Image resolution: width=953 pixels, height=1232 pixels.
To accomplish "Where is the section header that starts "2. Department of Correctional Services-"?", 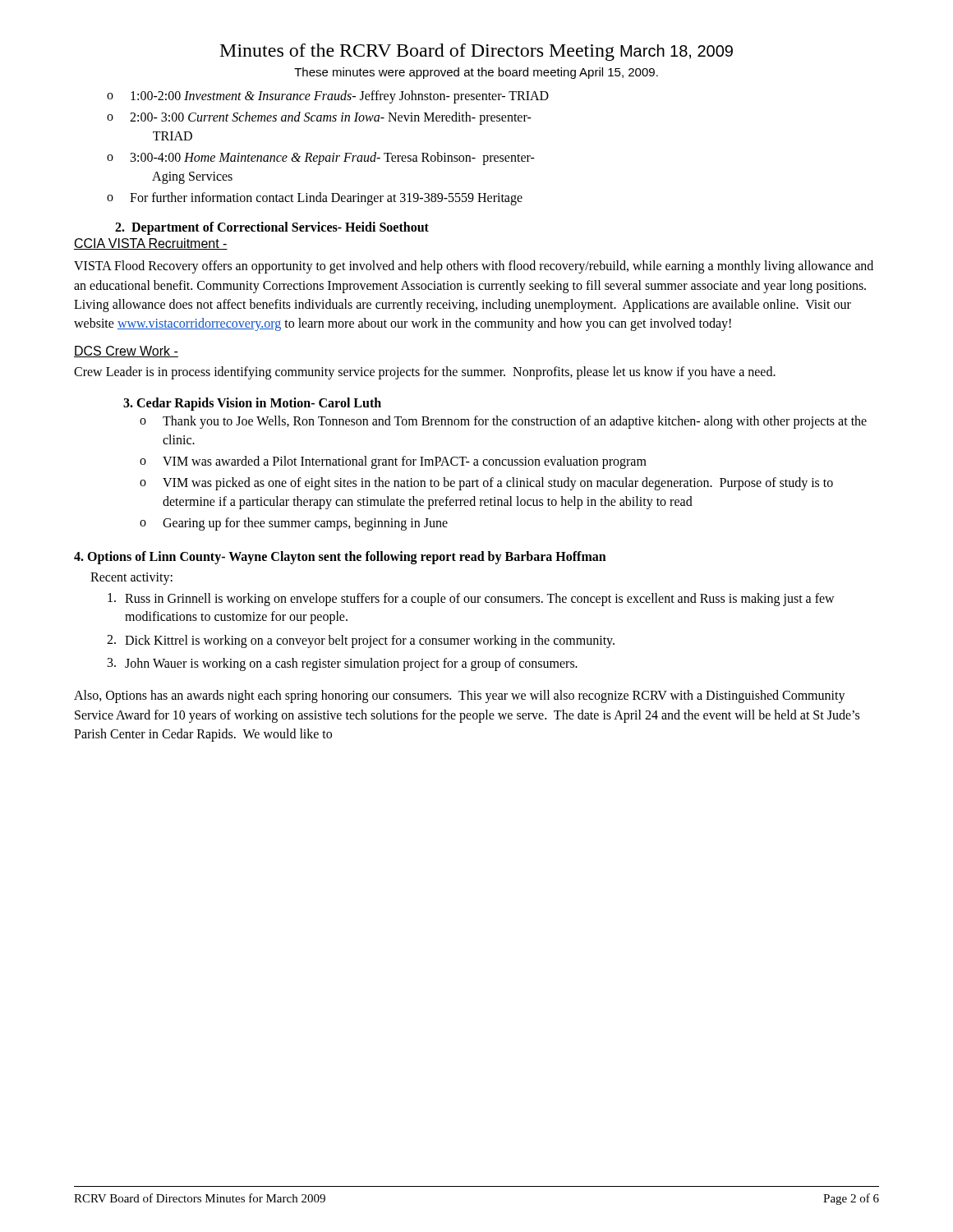I will pyautogui.click(x=272, y=227).
